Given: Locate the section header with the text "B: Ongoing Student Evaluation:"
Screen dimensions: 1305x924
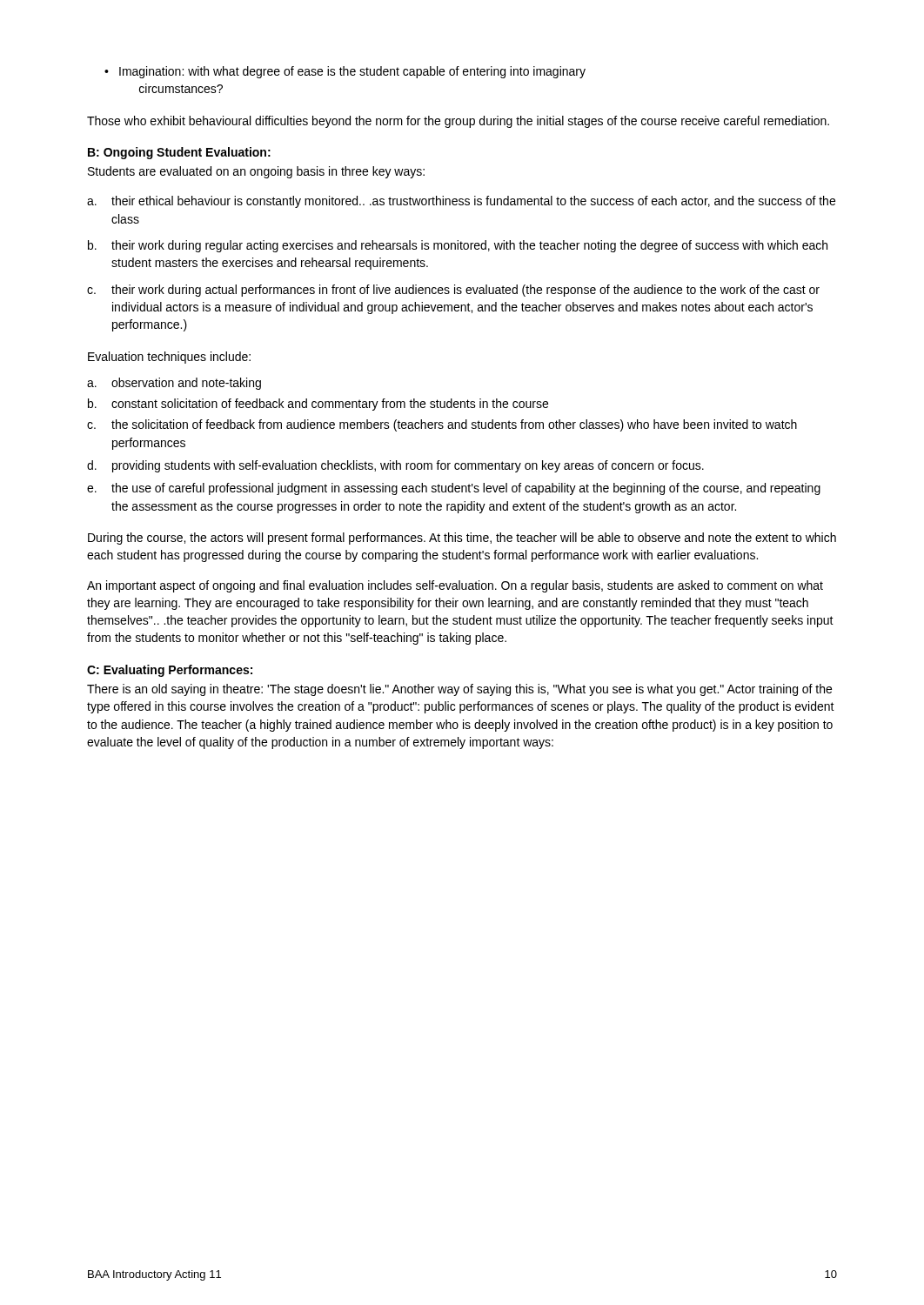Looking at the screenshot, I should [x=179, y=152].
